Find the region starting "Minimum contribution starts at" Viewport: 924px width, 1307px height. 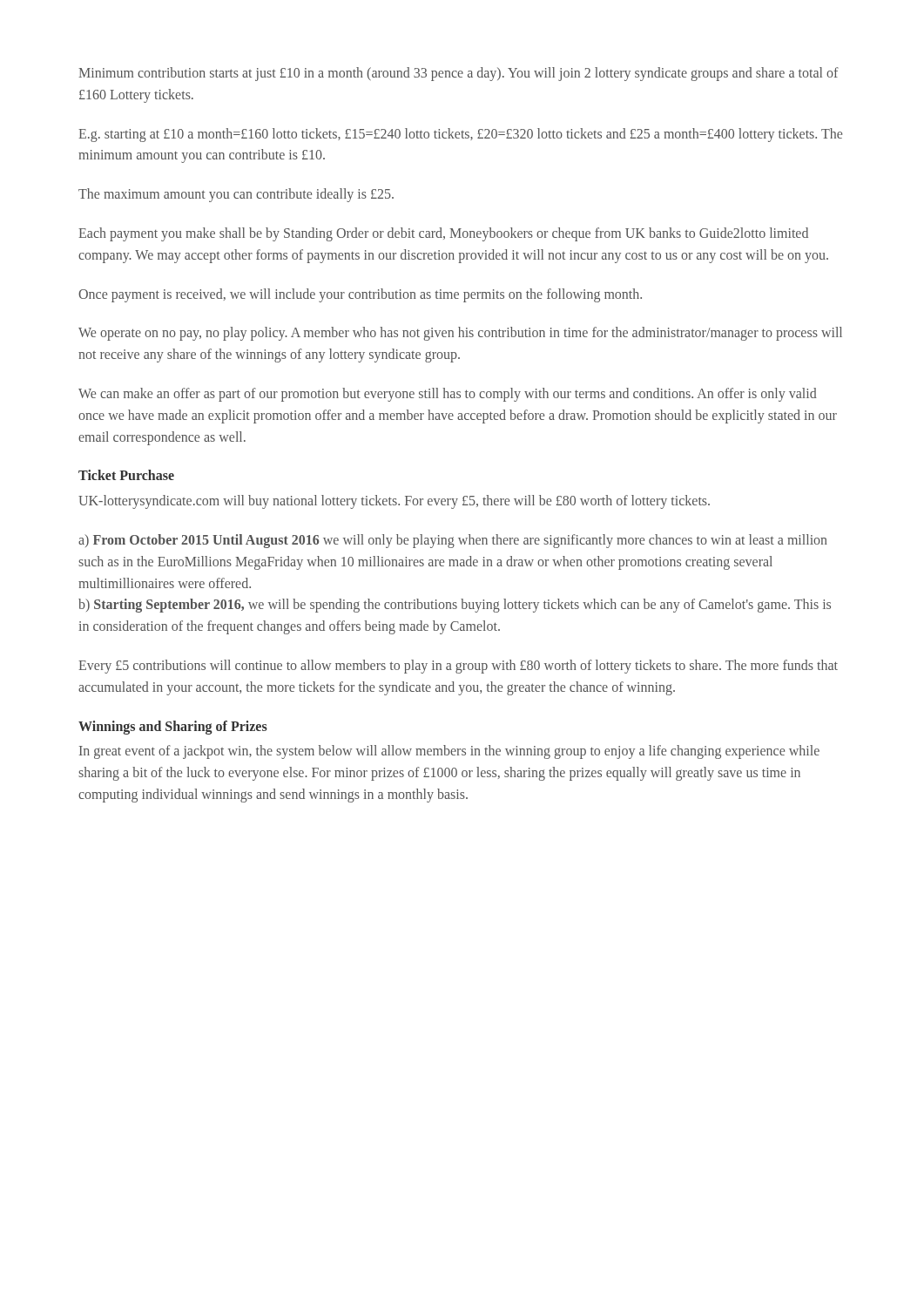point(458,84)
